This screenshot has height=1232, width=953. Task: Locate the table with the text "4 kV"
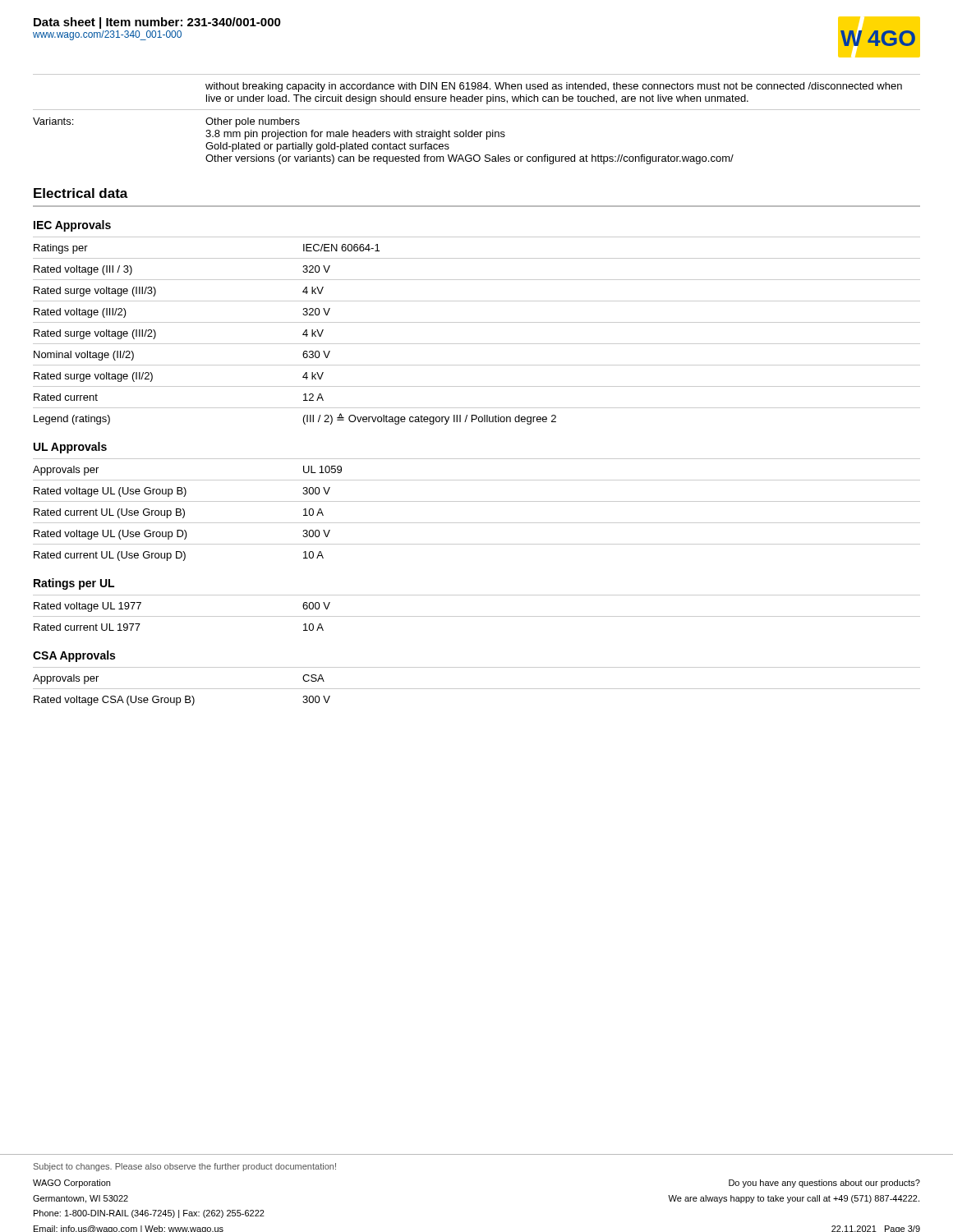point(476,333)
